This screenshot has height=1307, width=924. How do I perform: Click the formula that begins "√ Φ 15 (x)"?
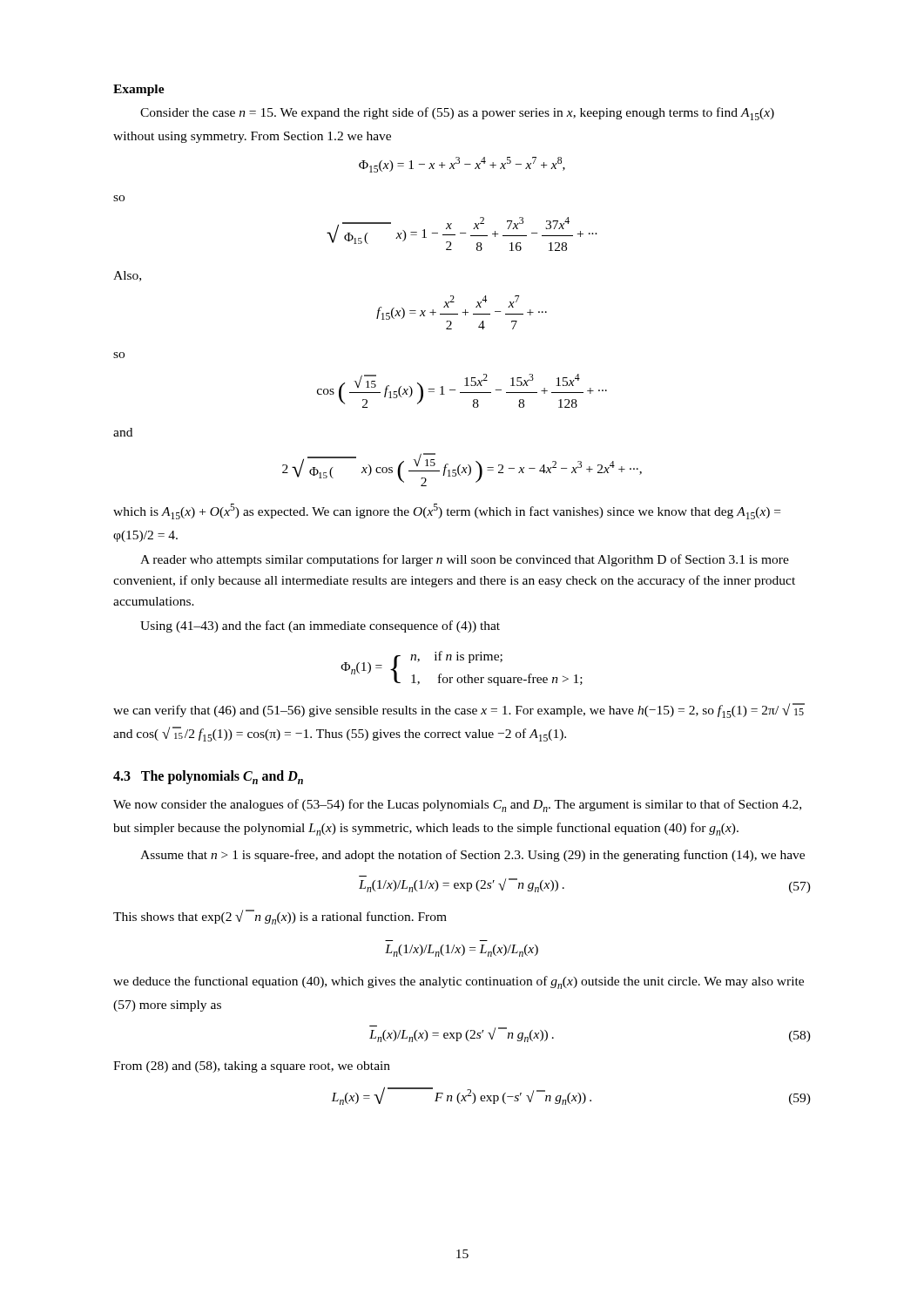(x=462, y=235)
